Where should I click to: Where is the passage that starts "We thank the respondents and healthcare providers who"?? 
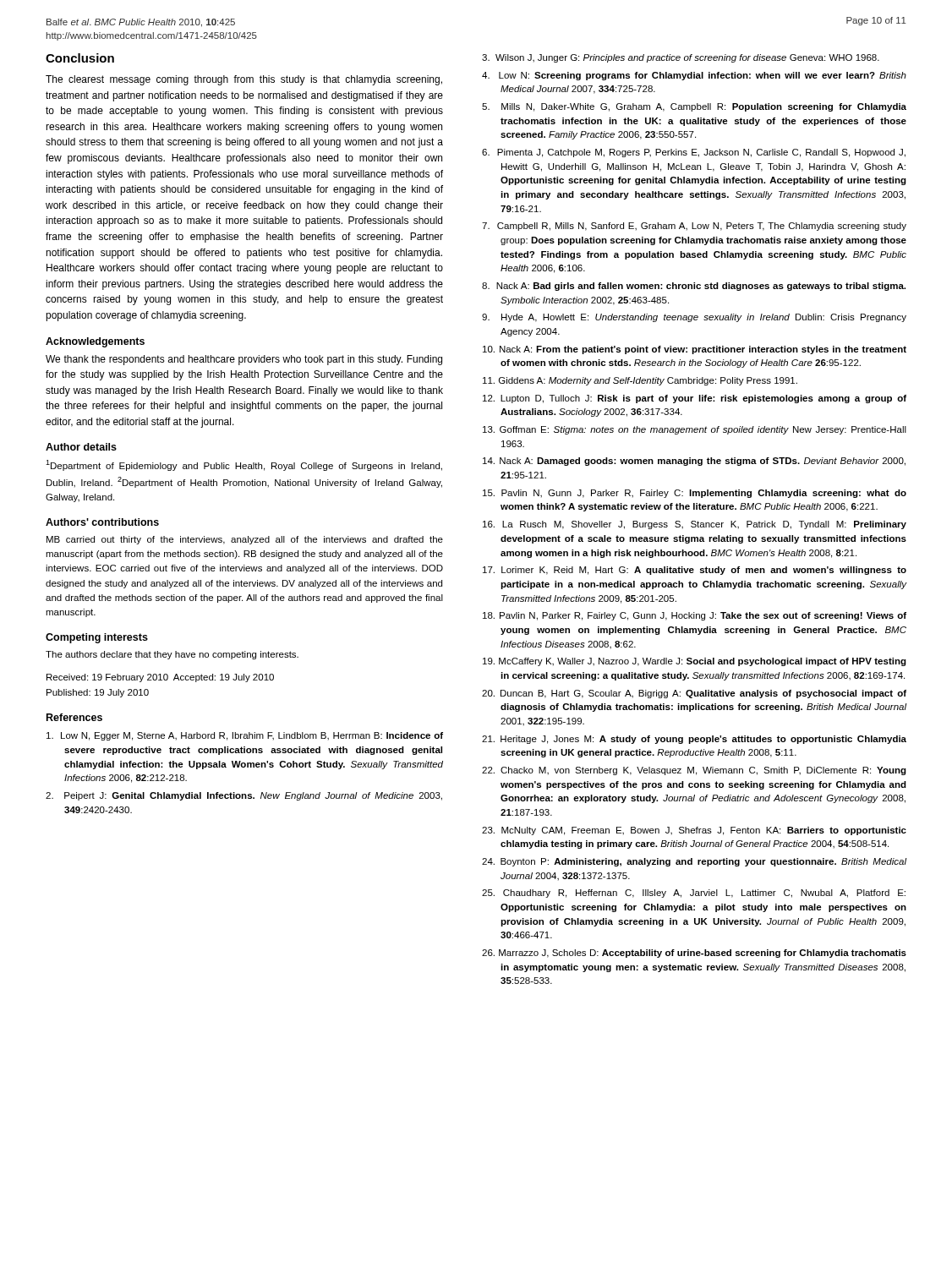pyautogui.click(x=244, y=390)
